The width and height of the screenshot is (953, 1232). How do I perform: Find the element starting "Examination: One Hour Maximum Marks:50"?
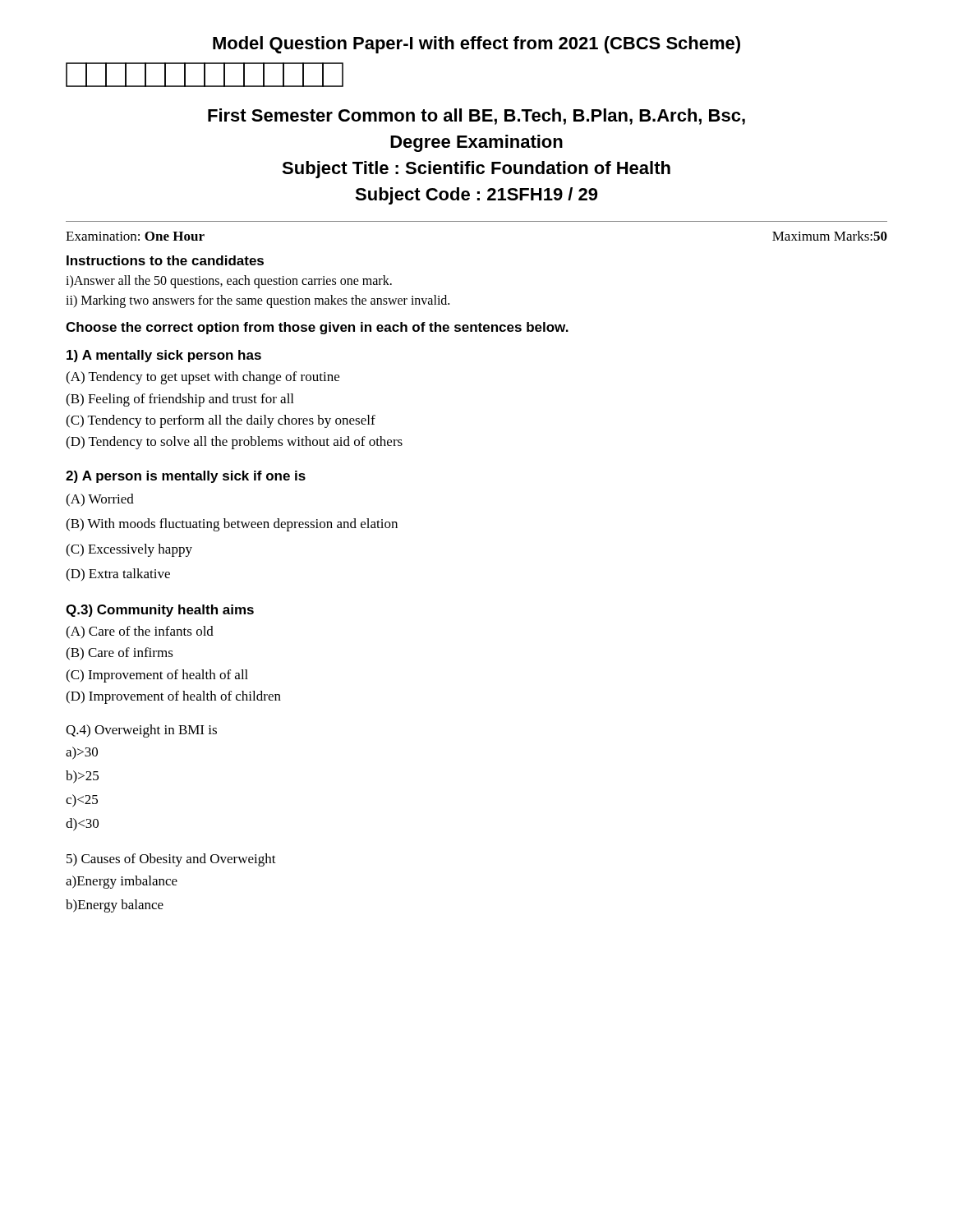(138, 235)
